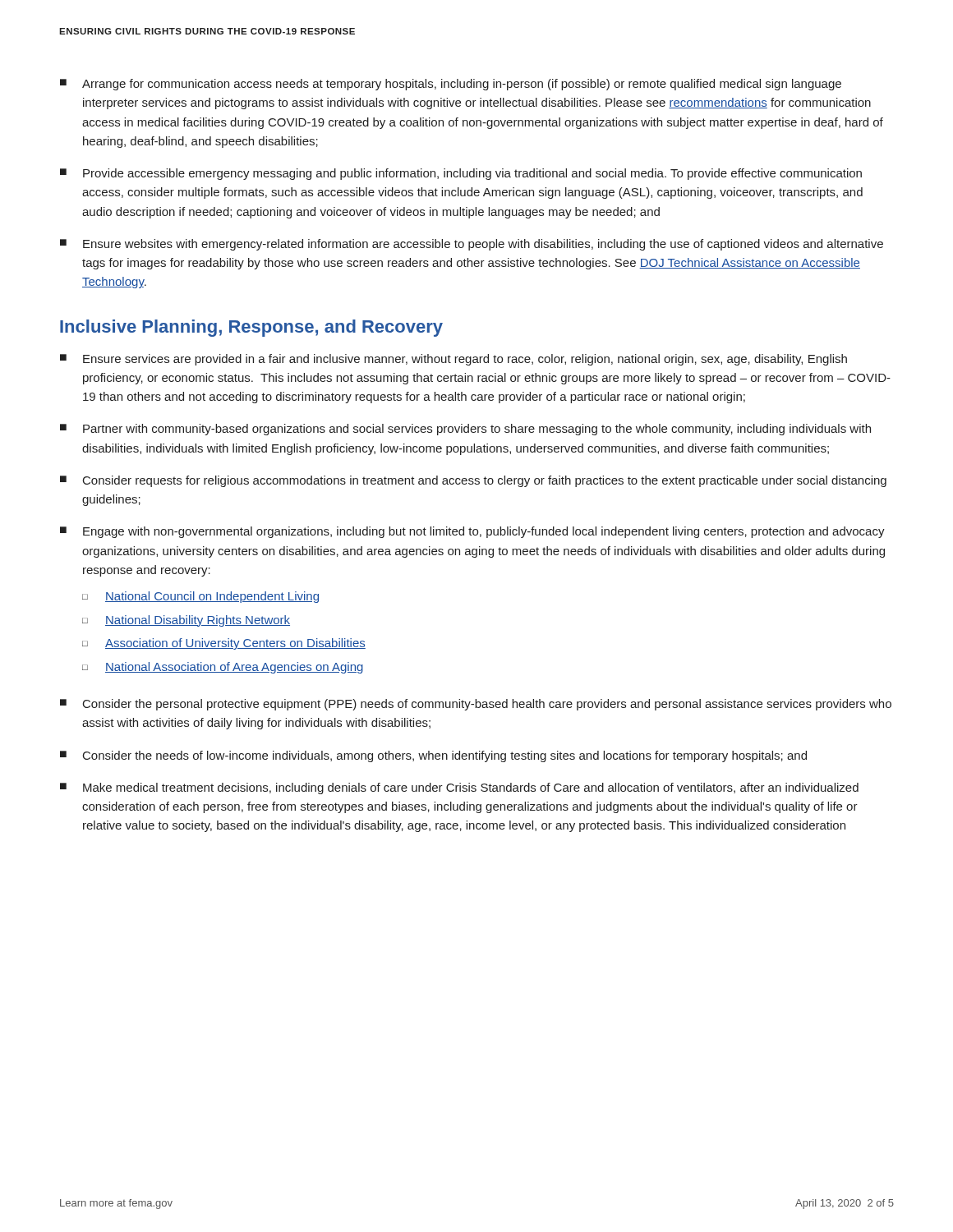
Task: Locate the block starting "Inclusive Planning, Response, and Recovery"
Action: [251, 326]
